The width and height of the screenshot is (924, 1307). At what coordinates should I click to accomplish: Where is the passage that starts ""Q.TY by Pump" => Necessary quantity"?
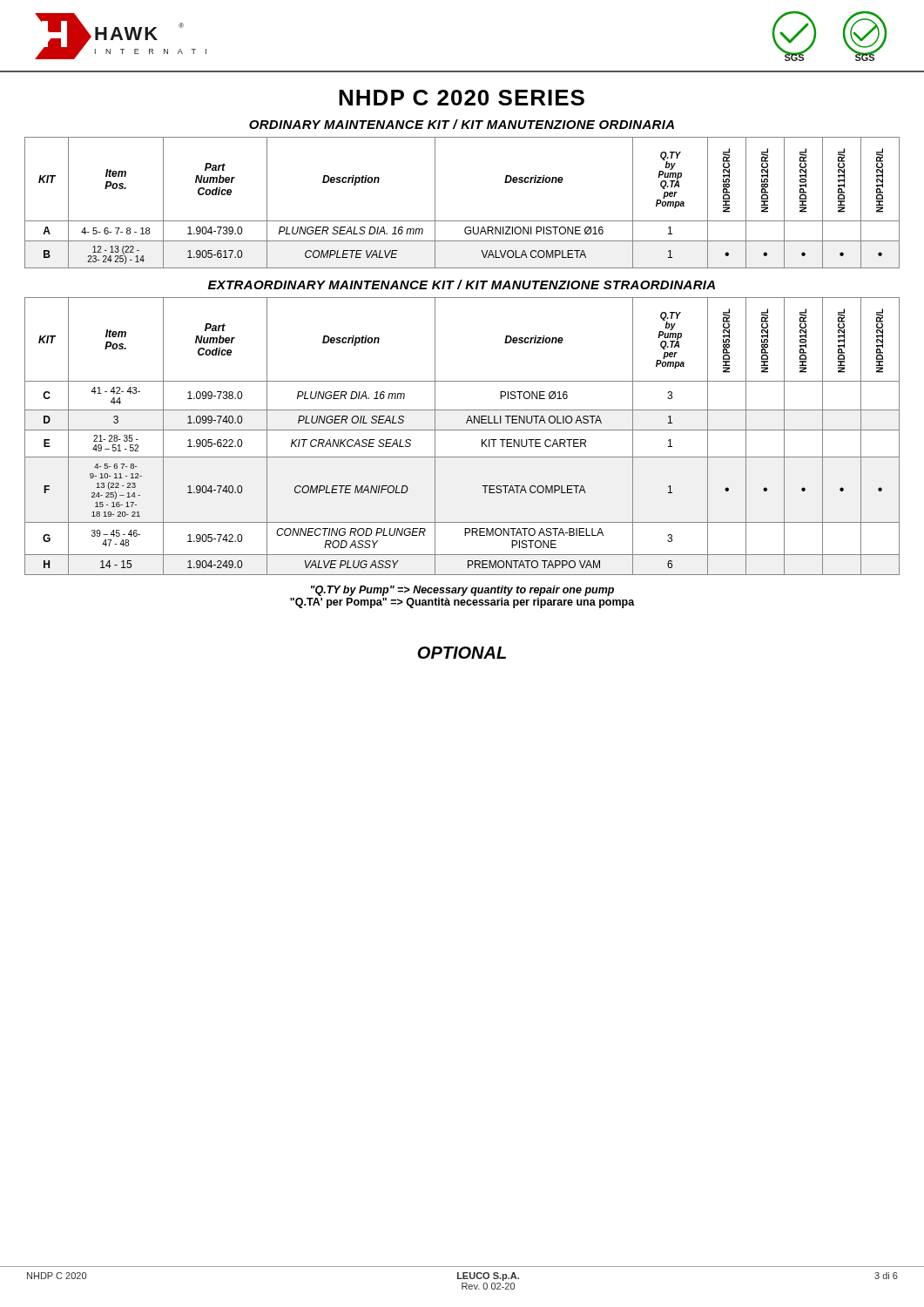click(x=462, y=596)
